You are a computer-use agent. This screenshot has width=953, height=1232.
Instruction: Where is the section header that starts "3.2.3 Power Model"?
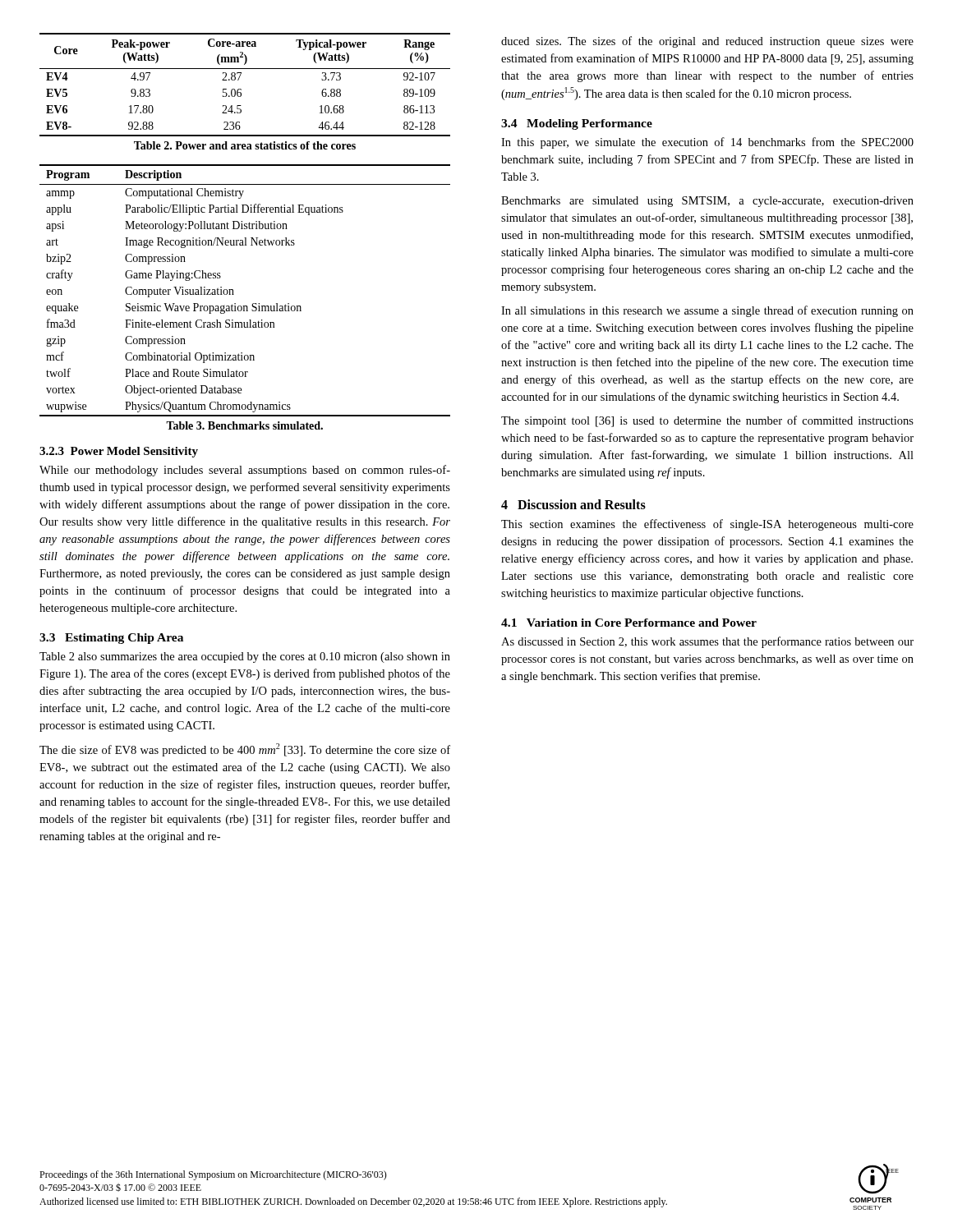[119, 451]
